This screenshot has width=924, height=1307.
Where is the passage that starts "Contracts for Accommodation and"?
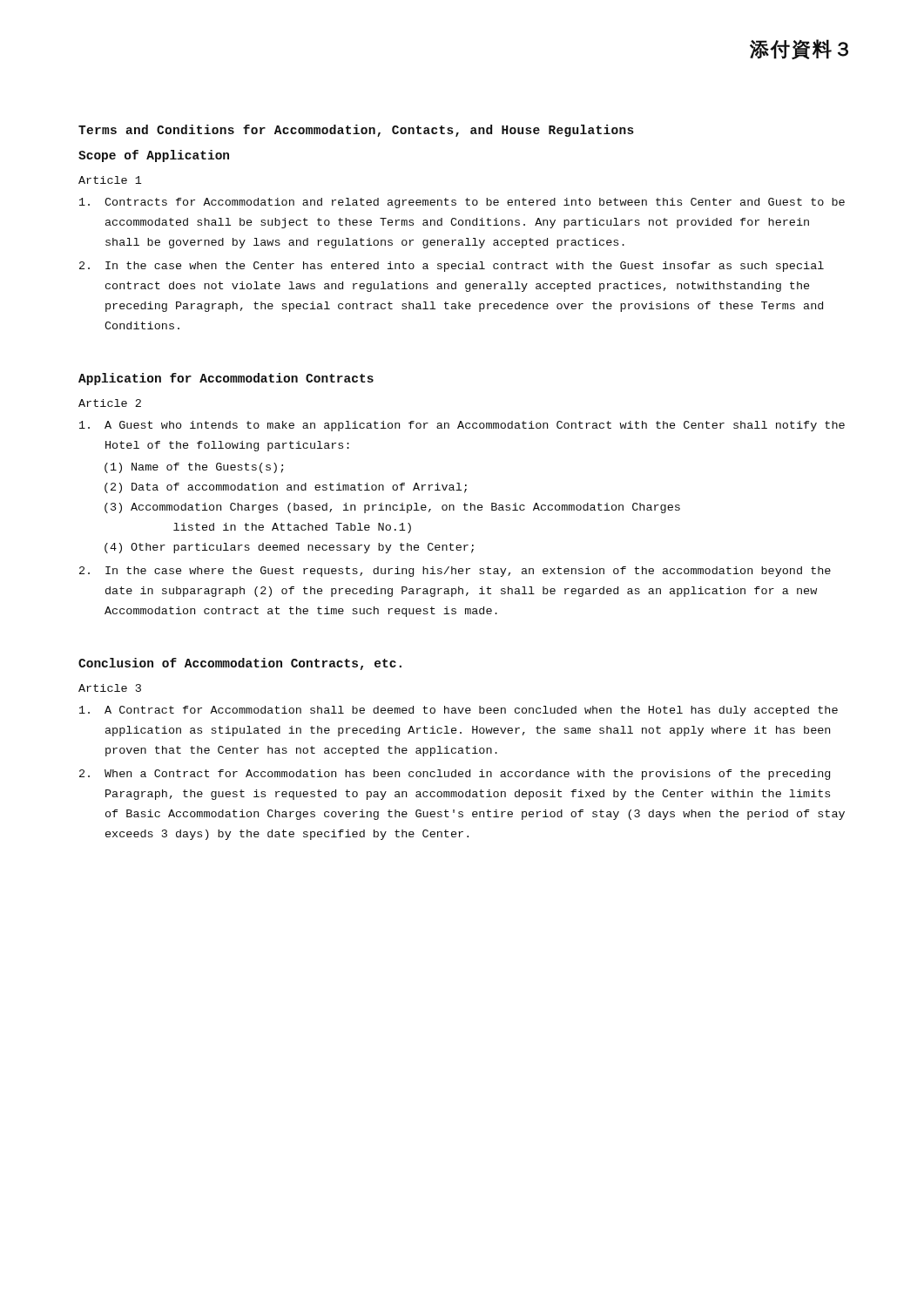point(462,224)
